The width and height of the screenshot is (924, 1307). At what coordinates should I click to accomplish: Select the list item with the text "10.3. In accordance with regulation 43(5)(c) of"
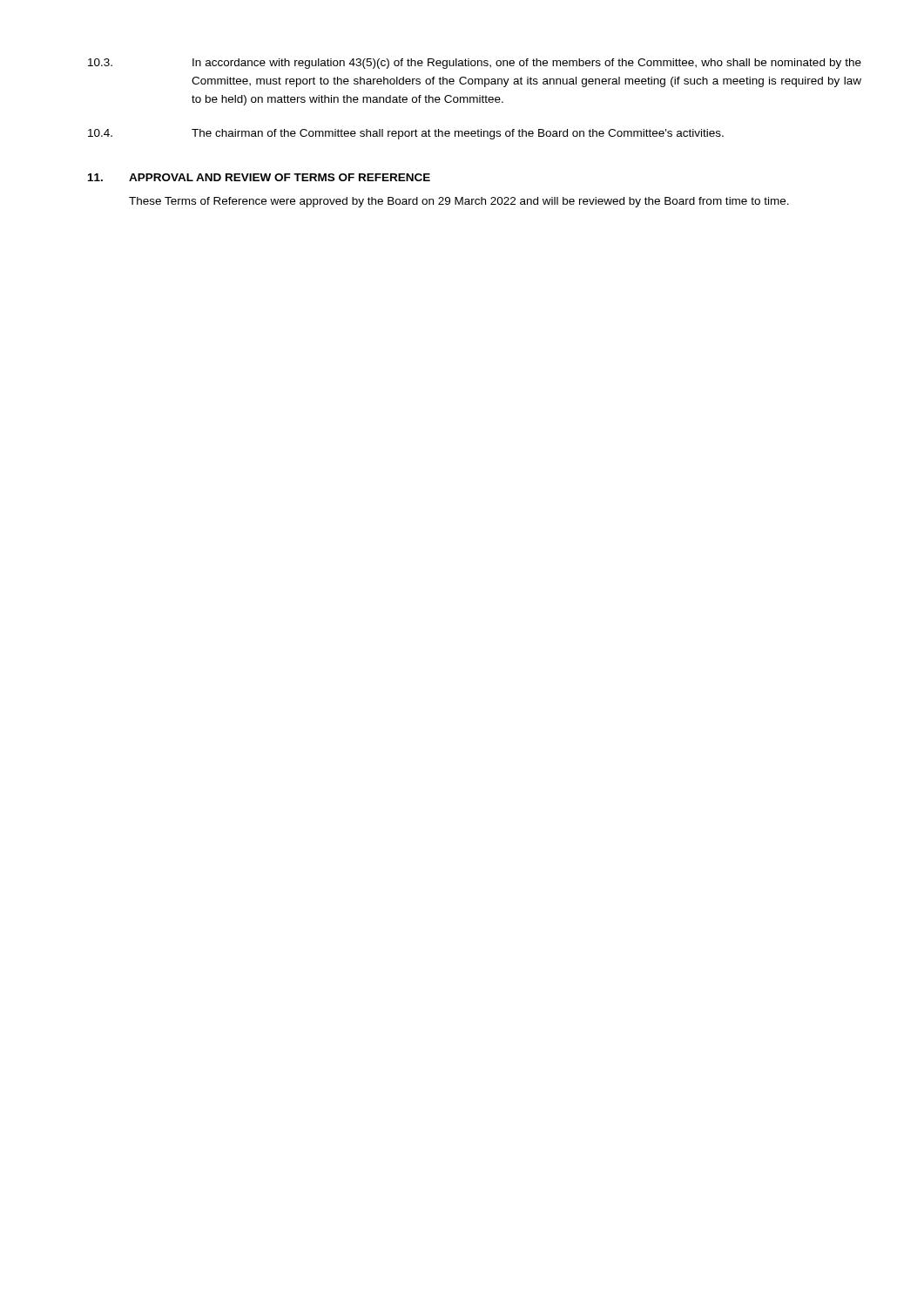tap(474, 81)
